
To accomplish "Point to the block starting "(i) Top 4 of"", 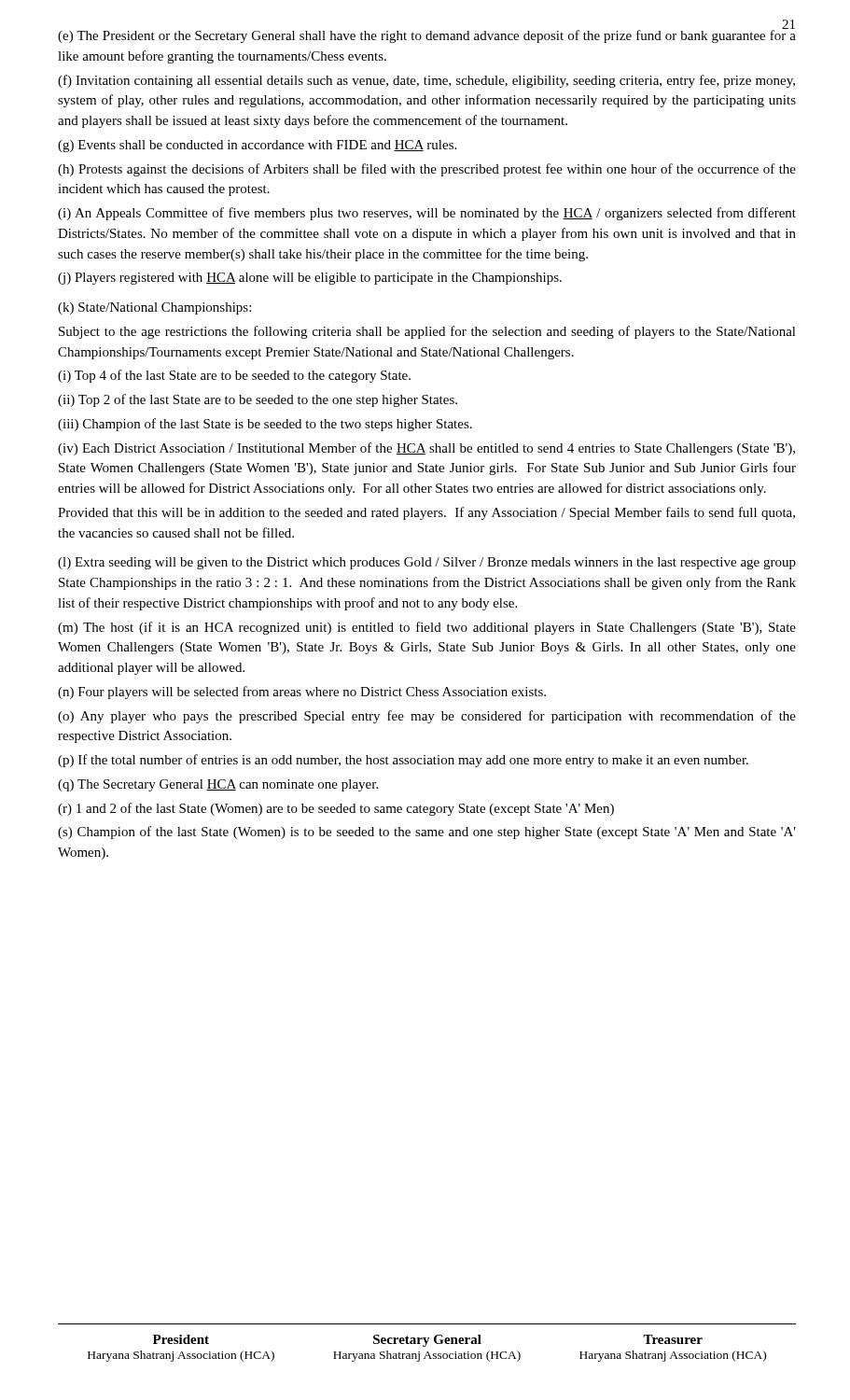I will [234, 376].
